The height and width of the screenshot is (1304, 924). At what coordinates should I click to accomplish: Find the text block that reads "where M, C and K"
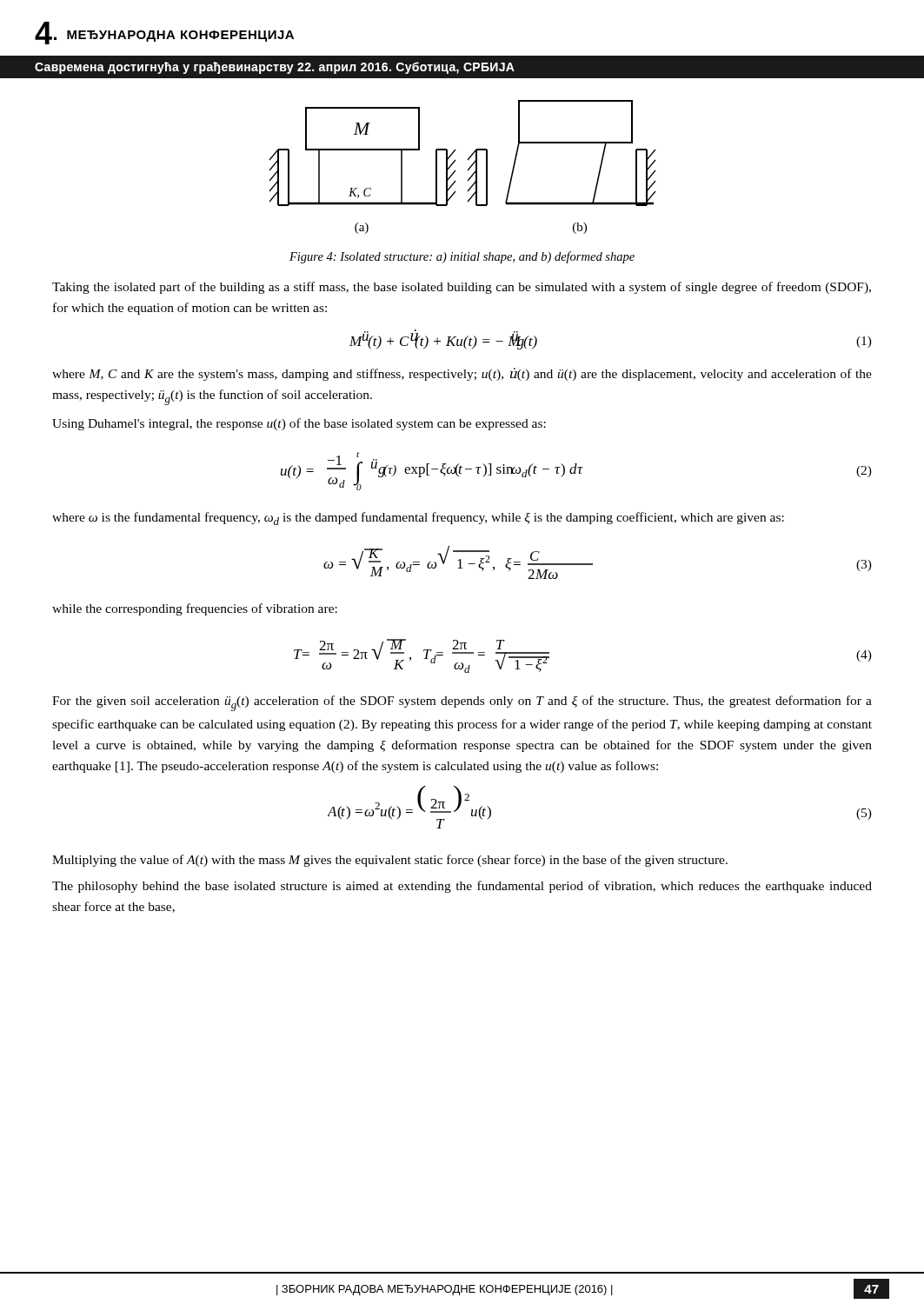[x=462, y=374]
